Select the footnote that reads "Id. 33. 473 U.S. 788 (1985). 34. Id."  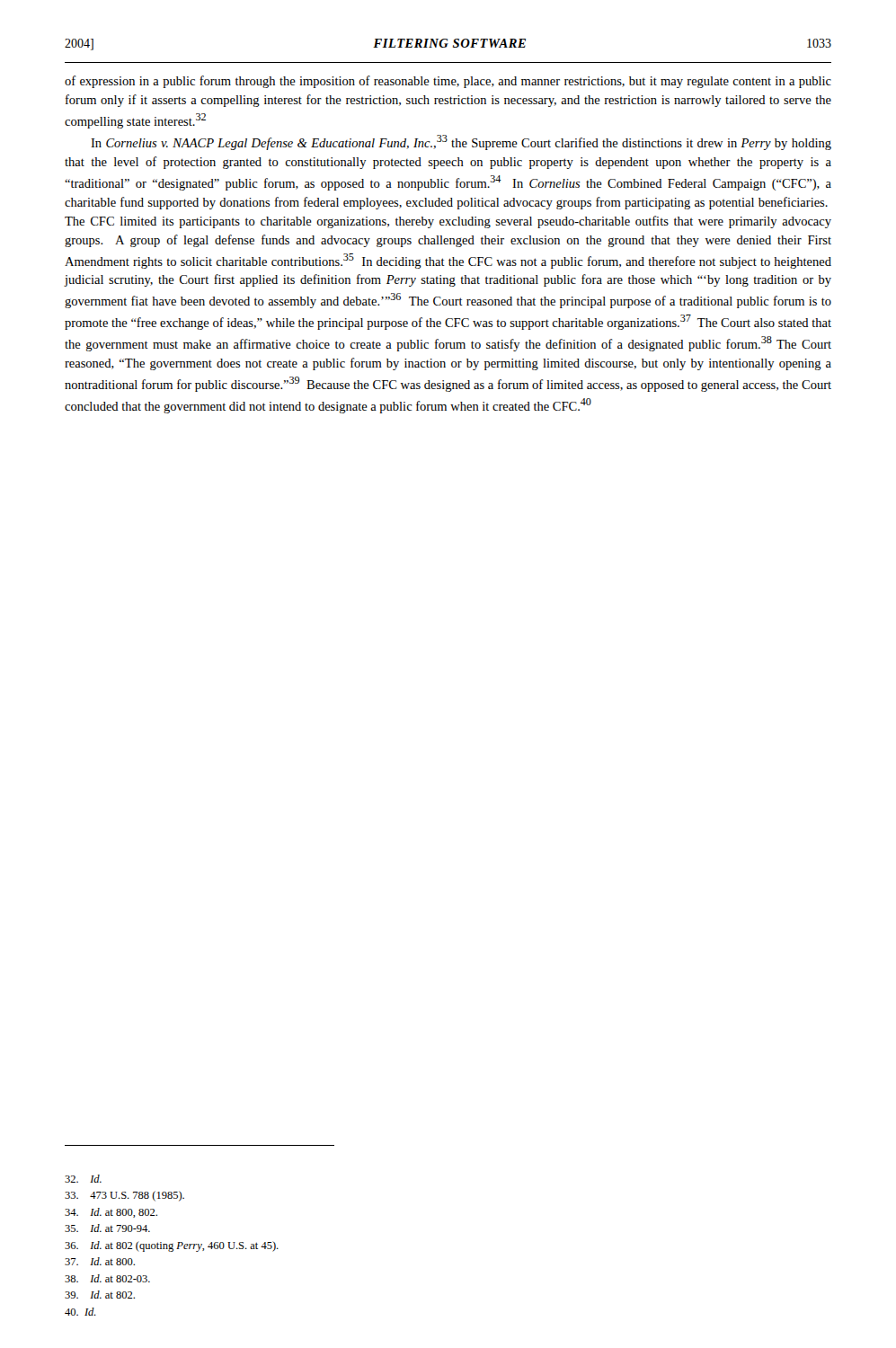click(x=172, y=1245)
